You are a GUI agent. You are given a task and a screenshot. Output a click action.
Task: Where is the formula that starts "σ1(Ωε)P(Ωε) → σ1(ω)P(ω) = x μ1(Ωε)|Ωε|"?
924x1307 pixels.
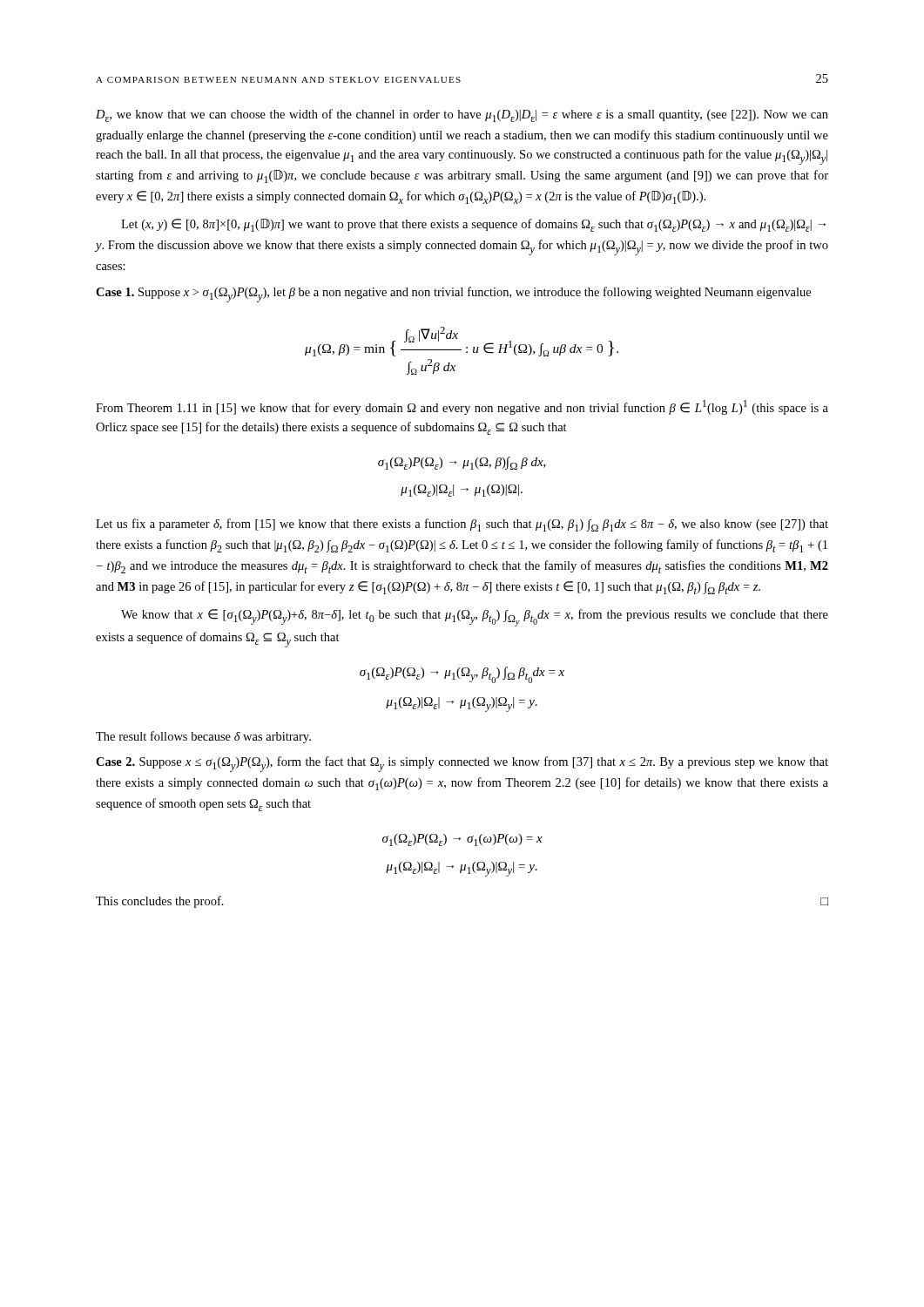(462, 854)
